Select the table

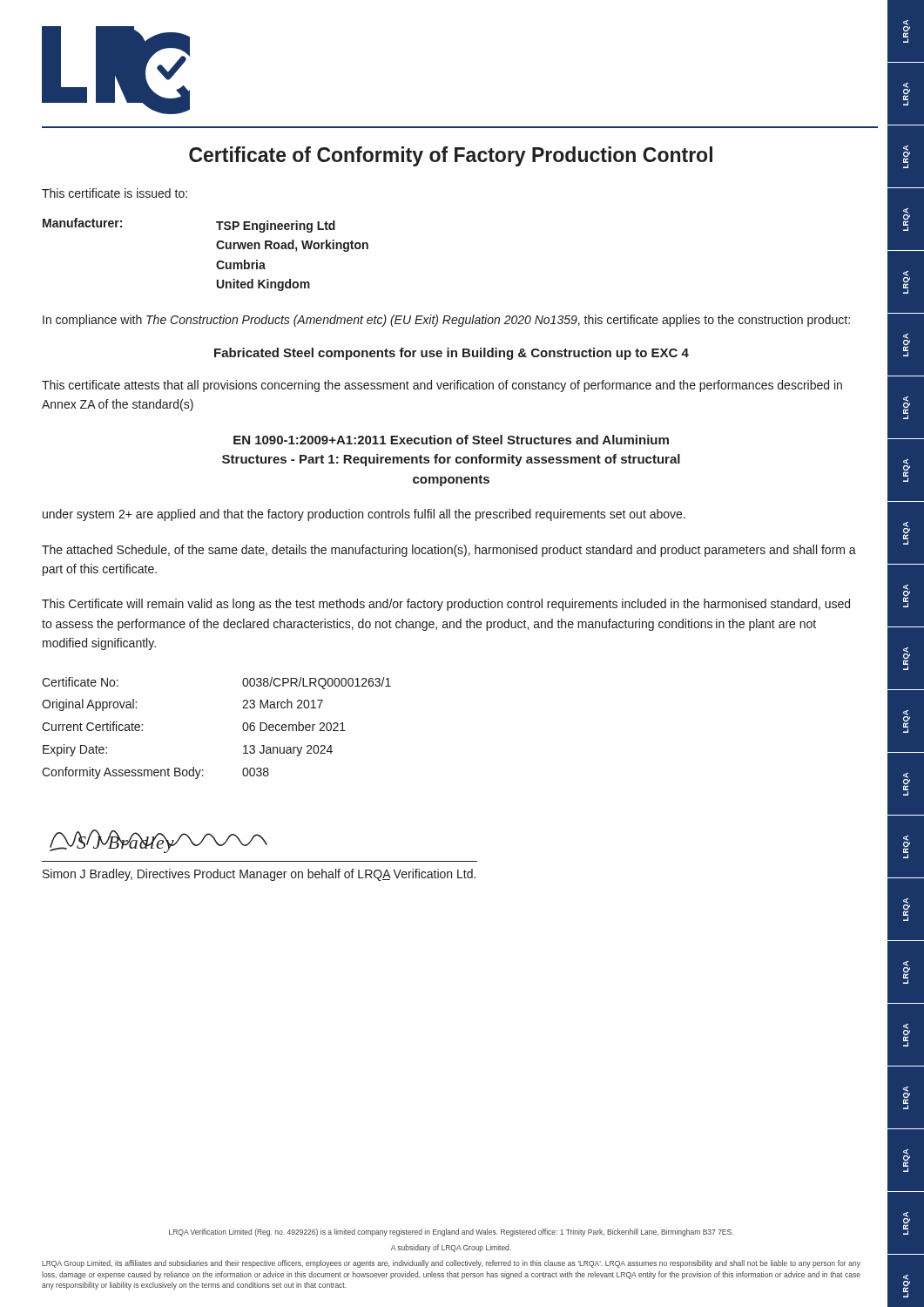[x=451, y=728]
